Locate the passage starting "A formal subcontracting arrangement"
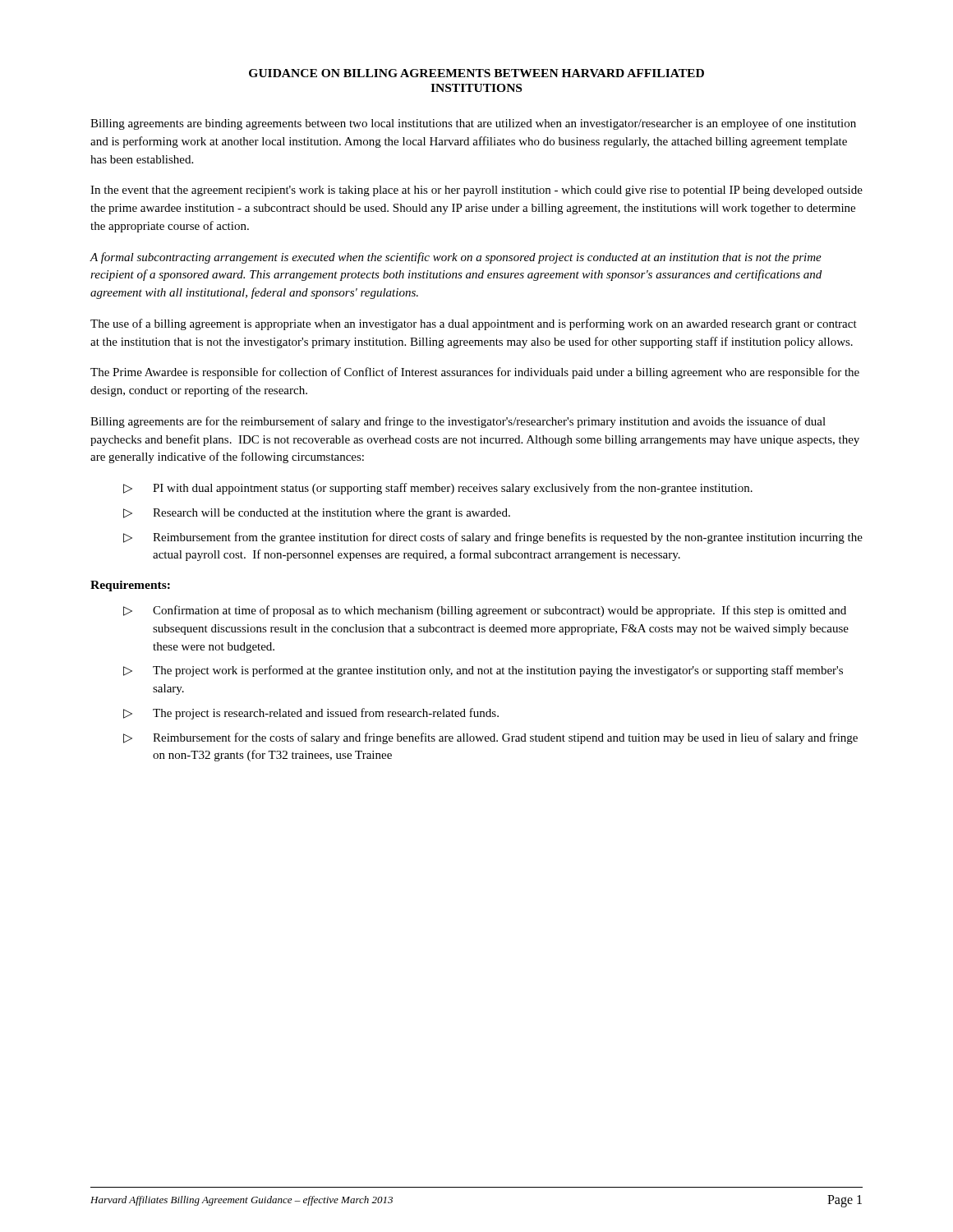Screen dimensions: 1232x953 456,275
